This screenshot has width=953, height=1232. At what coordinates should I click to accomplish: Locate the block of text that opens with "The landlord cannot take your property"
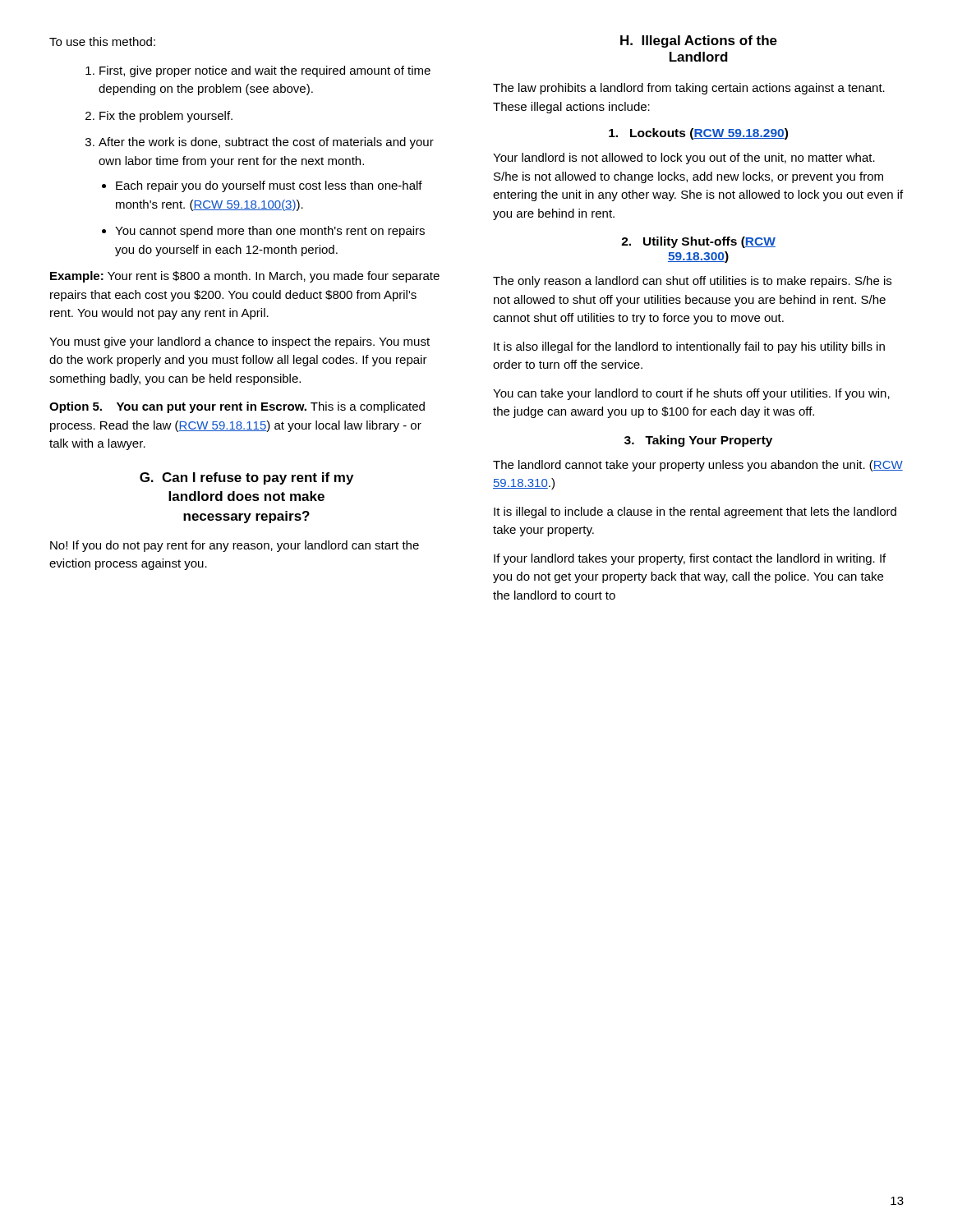(698, 473)
